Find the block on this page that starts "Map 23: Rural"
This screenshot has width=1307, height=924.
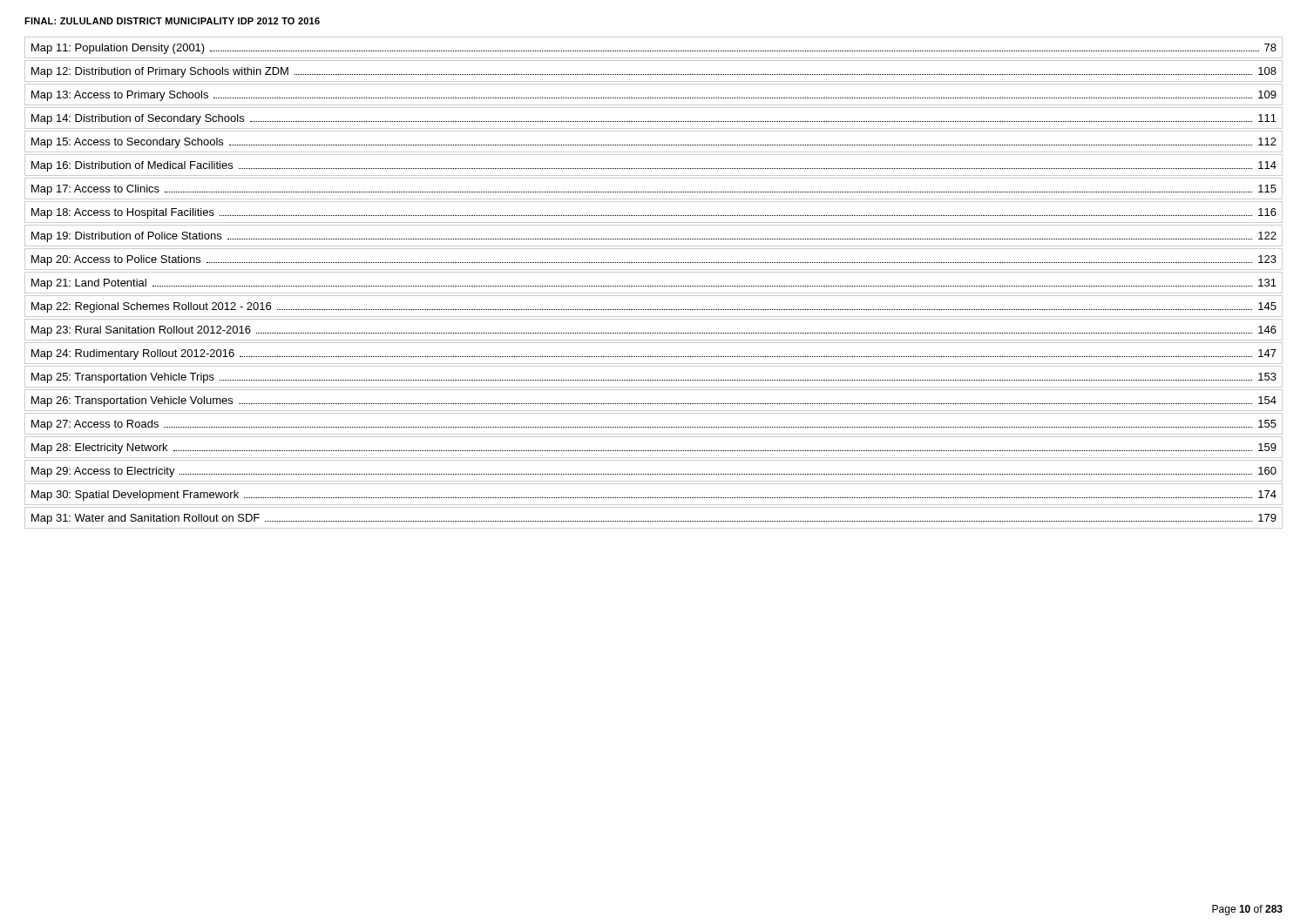click(654, 330)
